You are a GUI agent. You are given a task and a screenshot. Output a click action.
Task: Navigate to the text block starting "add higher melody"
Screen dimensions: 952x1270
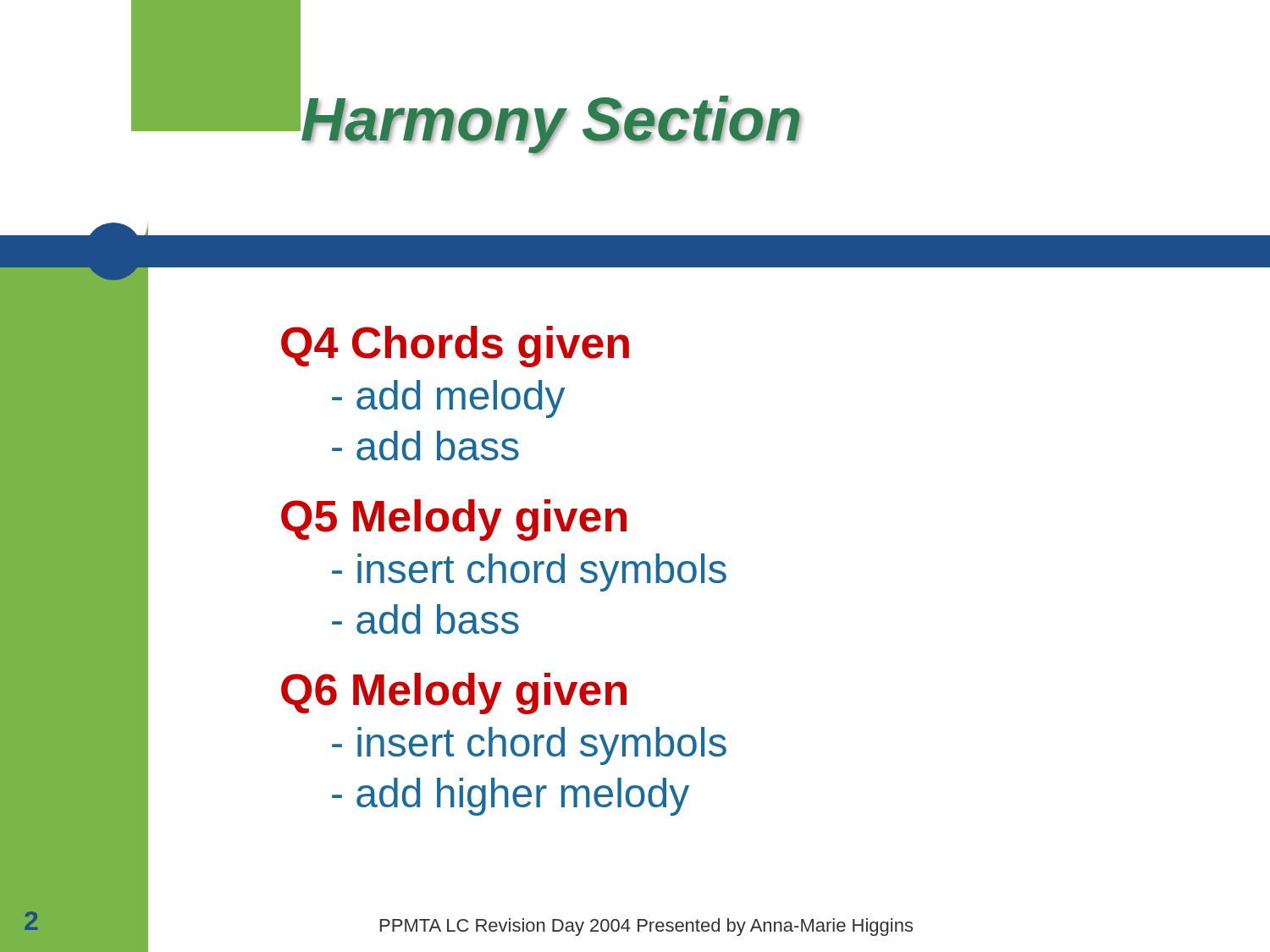point(510,793)
